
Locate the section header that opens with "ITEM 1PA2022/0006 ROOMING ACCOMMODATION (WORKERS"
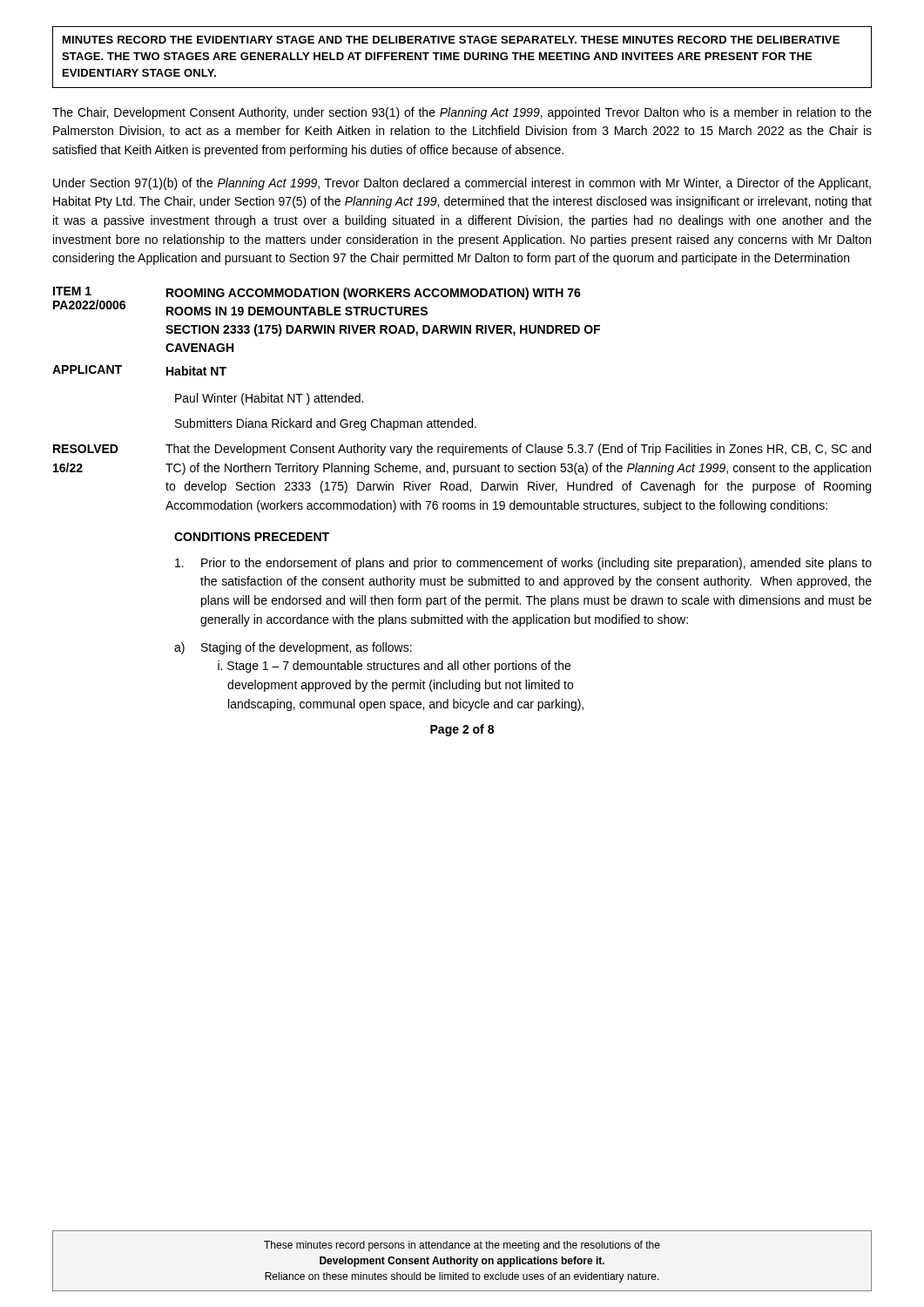point(462,332)
